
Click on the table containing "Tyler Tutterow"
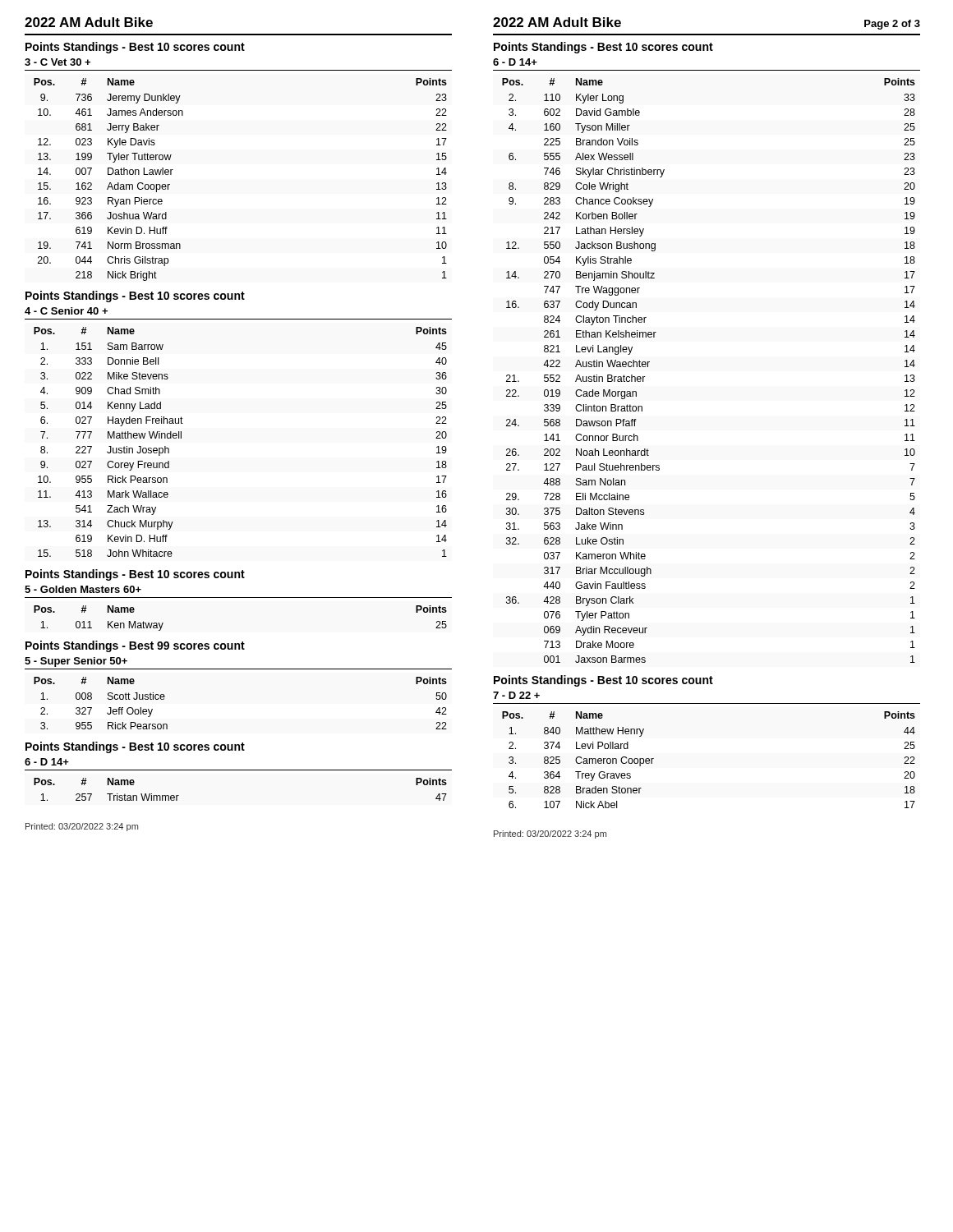click(238, 178)
